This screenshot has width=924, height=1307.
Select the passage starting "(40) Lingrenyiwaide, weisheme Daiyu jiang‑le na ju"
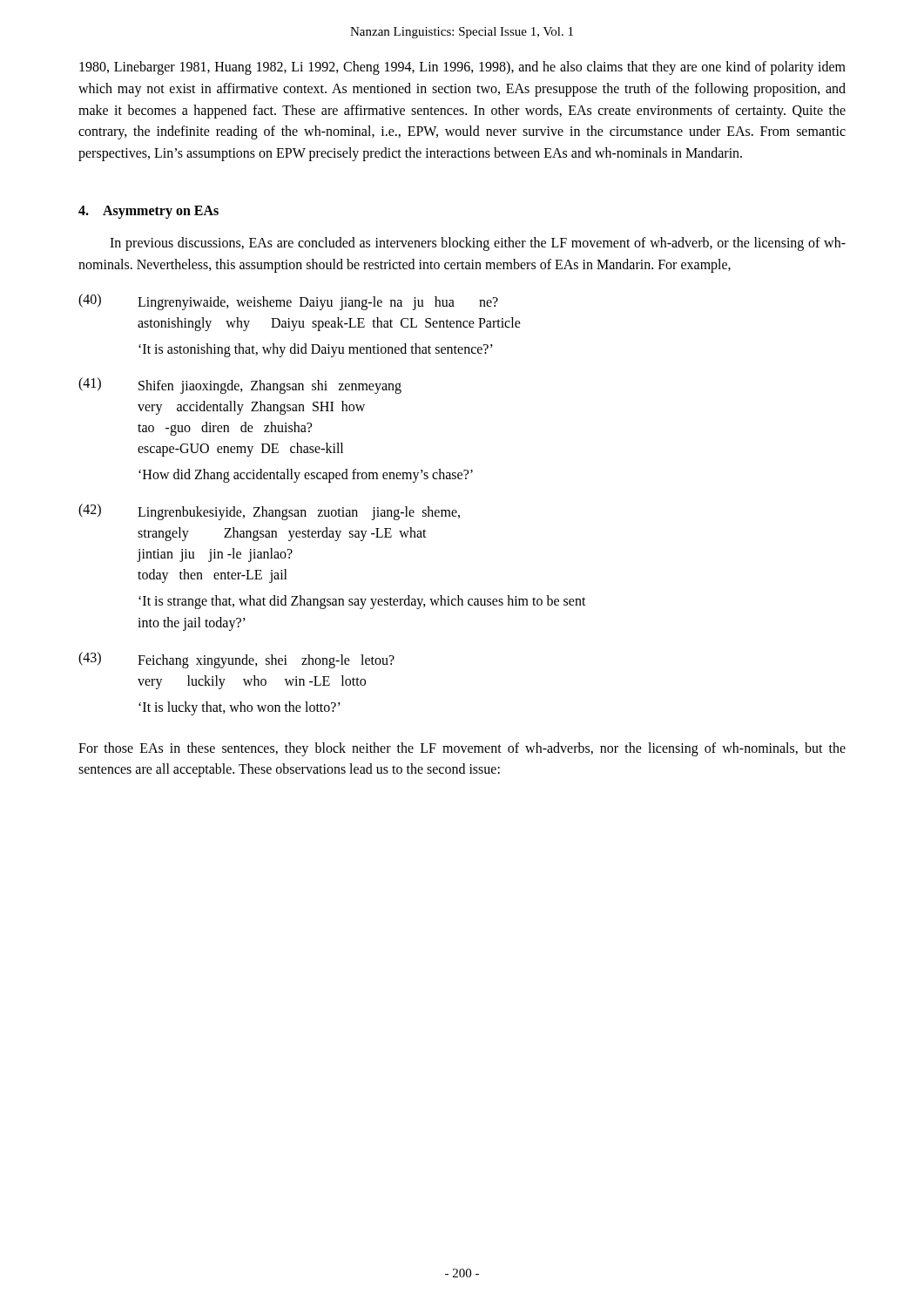click(462, 326)
